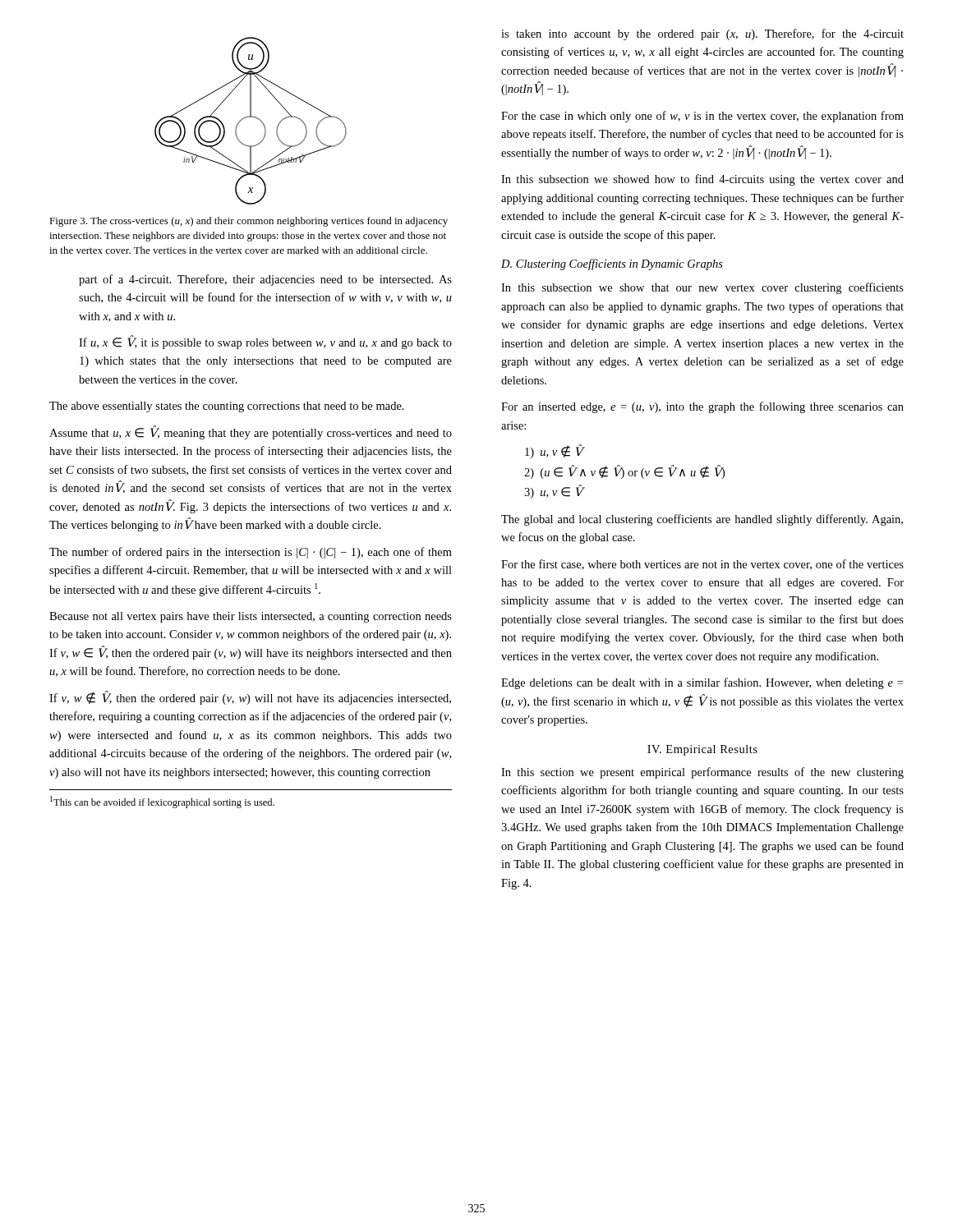Screen dimensions: 1232x953
Task: Locate the text block containing "For an inserted edge, e = (u, v),"
Action: point(702,416)
